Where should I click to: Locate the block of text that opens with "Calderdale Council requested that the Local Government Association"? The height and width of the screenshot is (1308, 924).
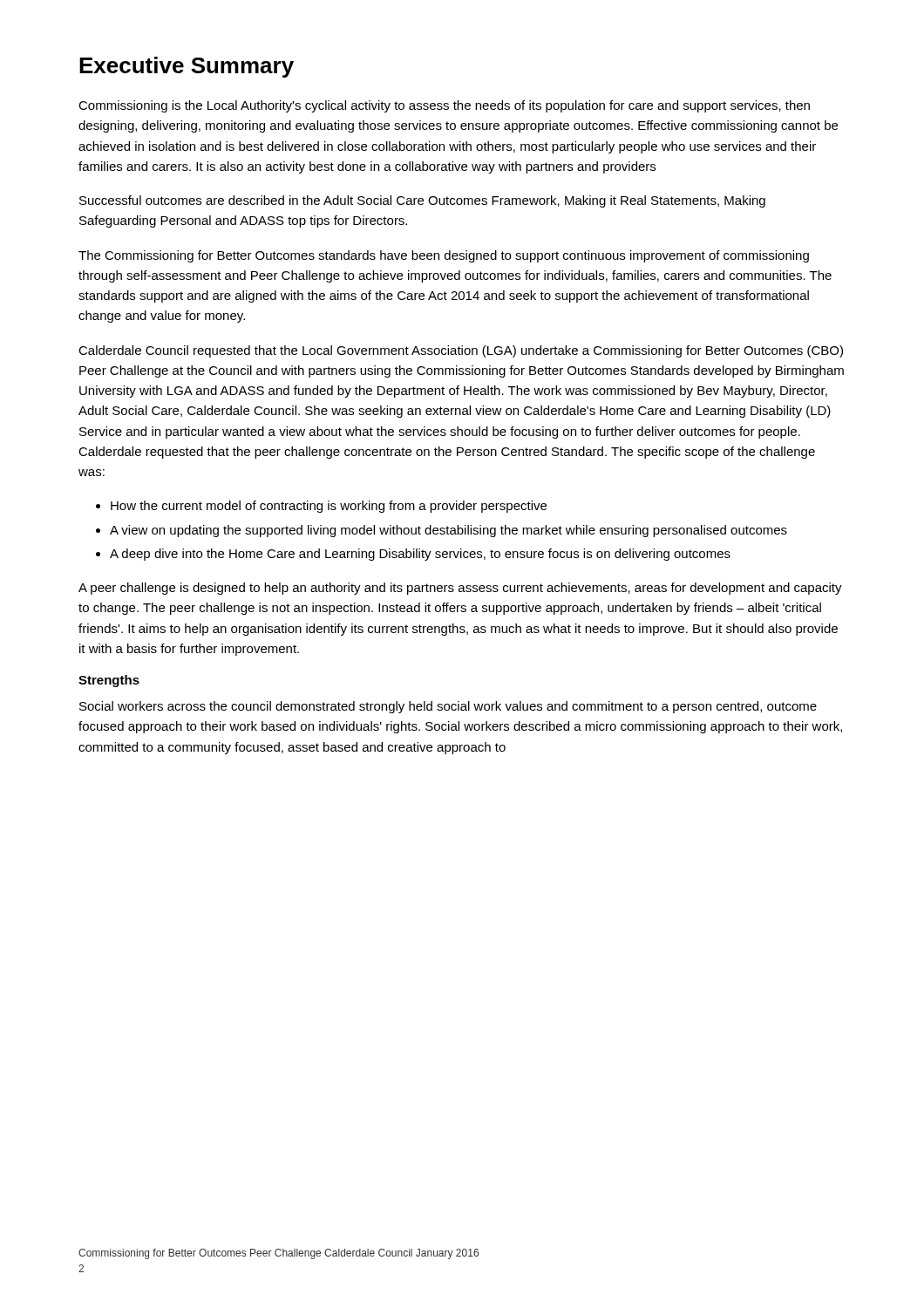461,411
